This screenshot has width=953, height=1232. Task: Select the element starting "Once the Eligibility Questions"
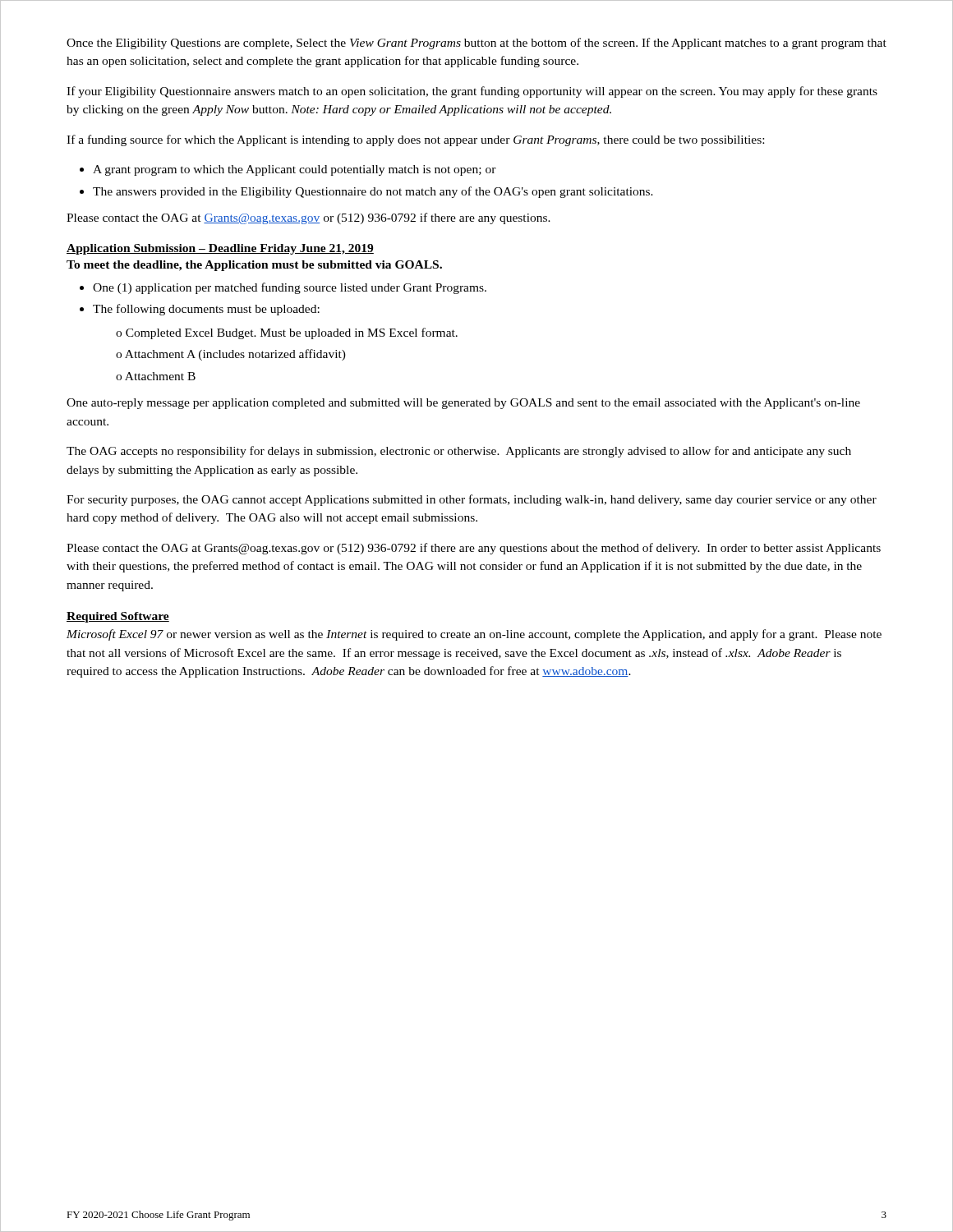pos(476,52)
